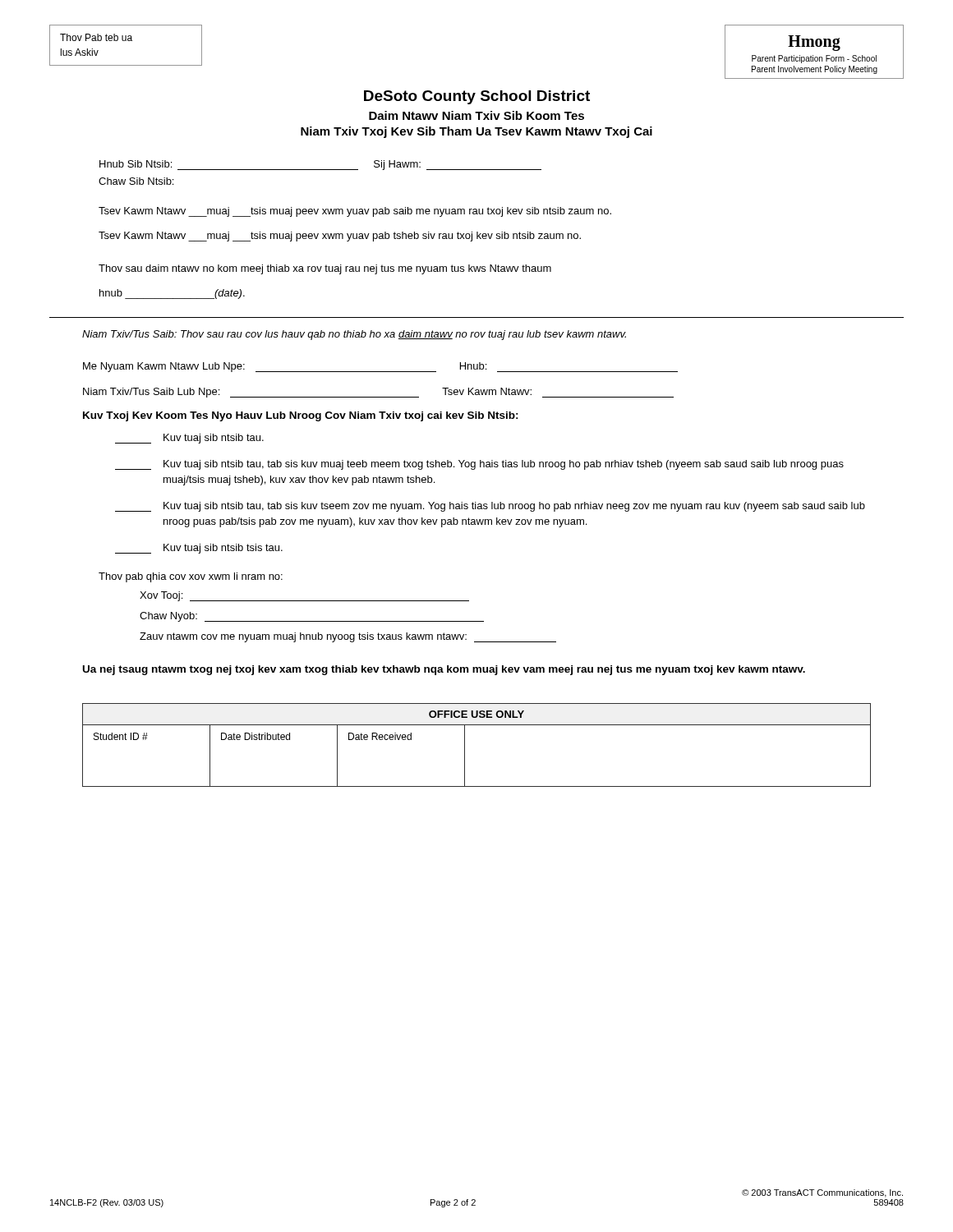The width and height of the screenshot is (953, 1232).
Task: Click on the element starting "Kuv Txoj Kev"
Action: [301, 415]
